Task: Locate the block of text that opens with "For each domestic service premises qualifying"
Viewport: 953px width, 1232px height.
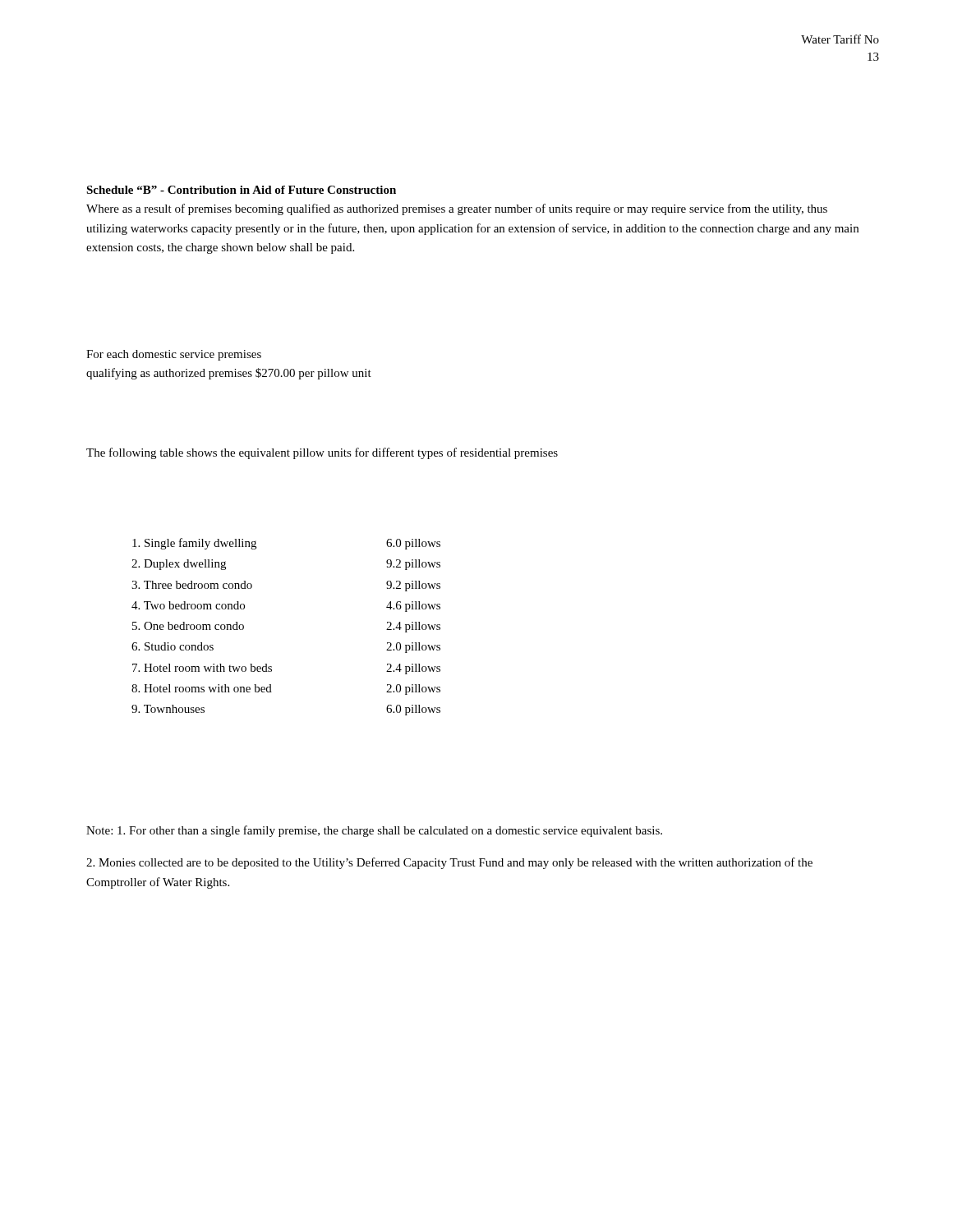Action: point(174,355)
